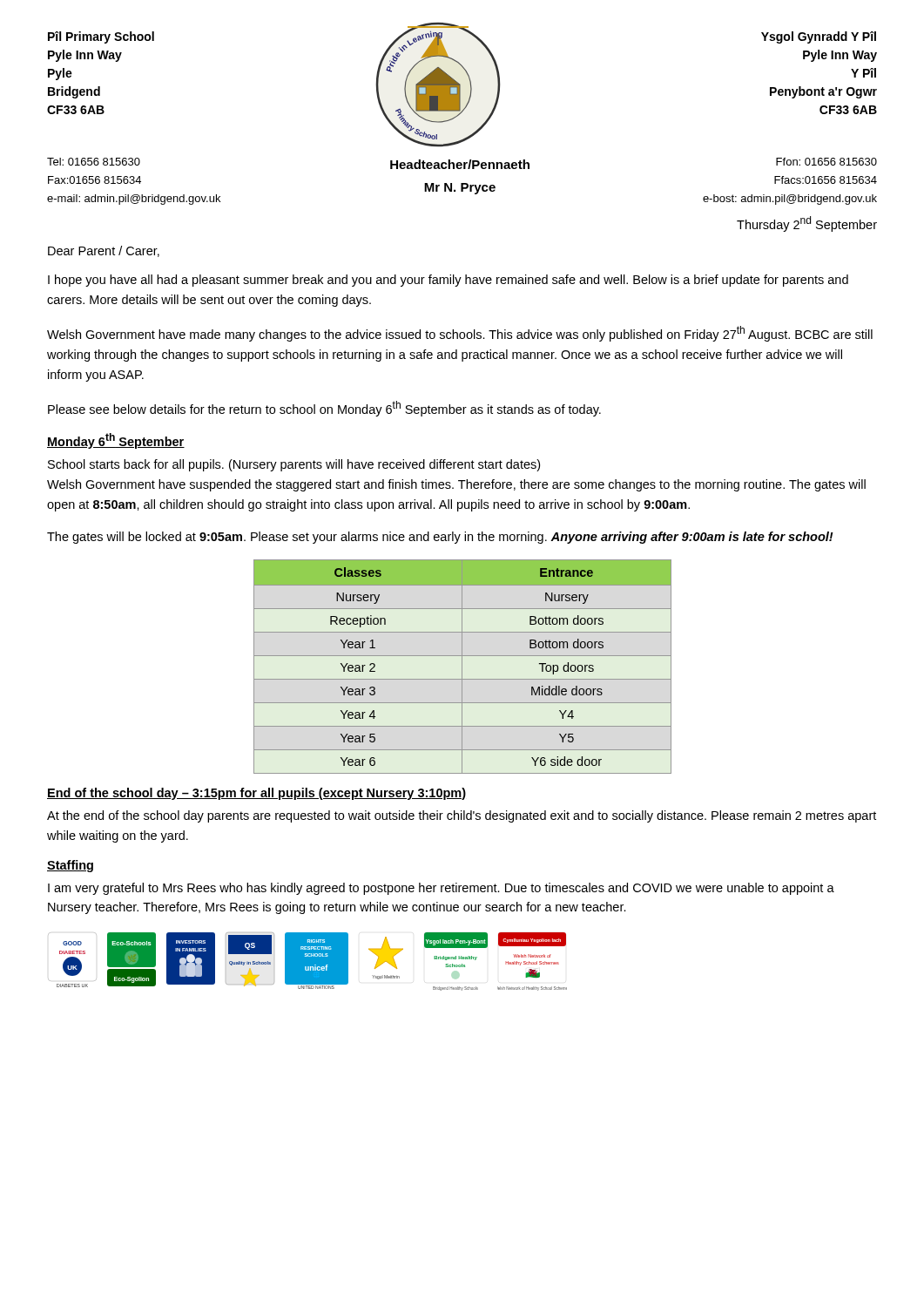Select the text block starting "Please see below"

point(324,407)
